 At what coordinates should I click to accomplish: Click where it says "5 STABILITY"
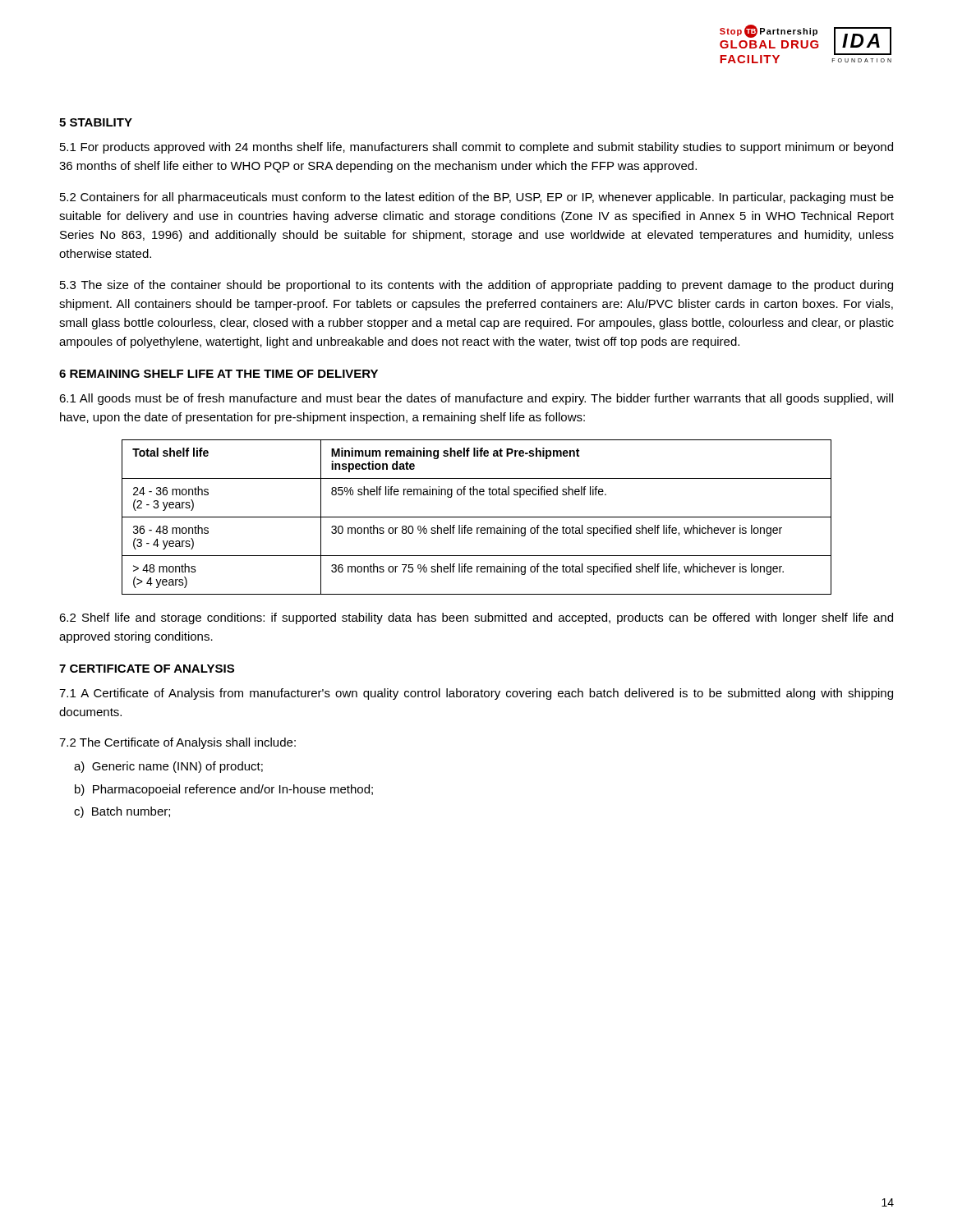point(96,122)
